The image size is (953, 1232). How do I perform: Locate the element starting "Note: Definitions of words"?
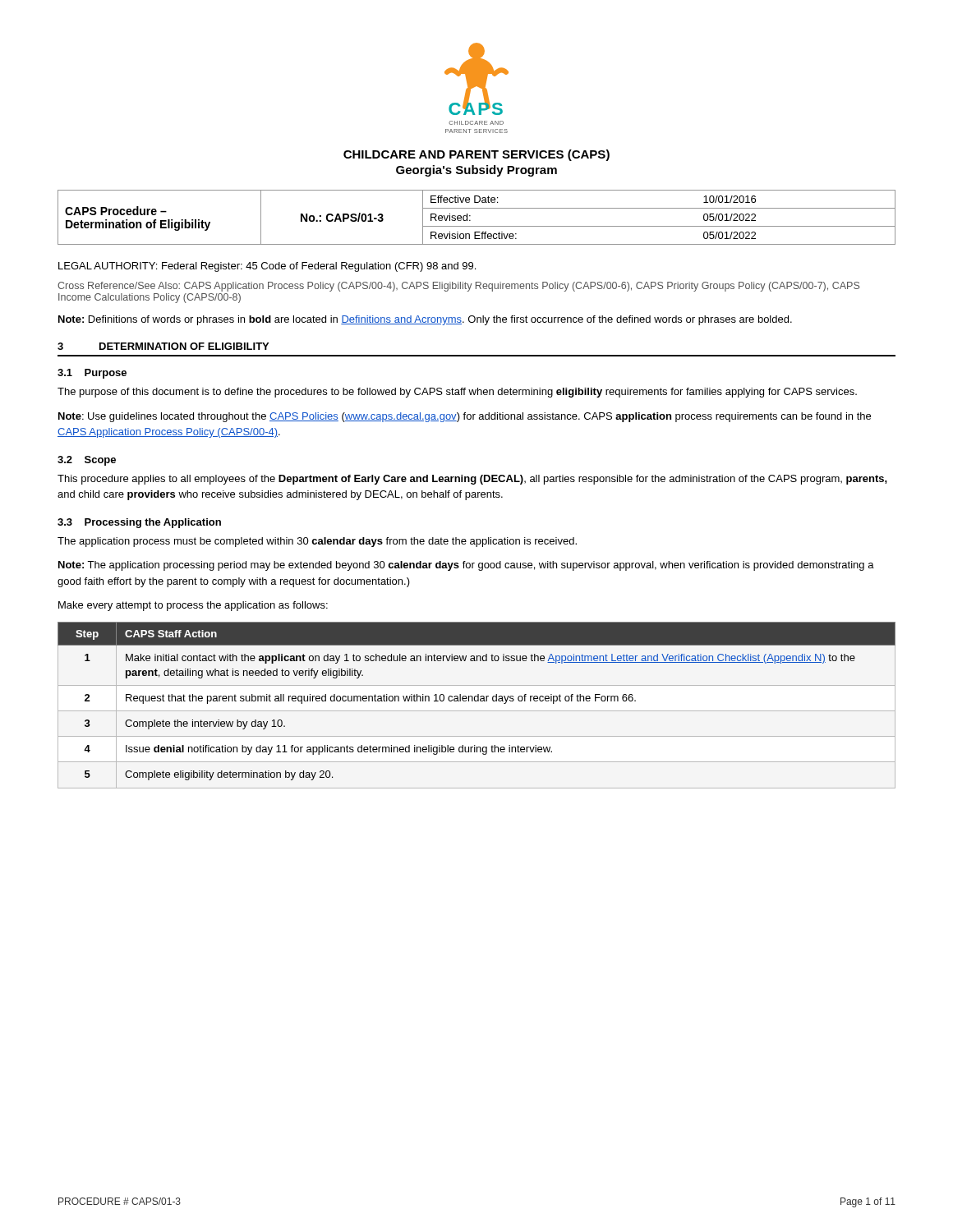pyautogui.click(x=425, y=319)
